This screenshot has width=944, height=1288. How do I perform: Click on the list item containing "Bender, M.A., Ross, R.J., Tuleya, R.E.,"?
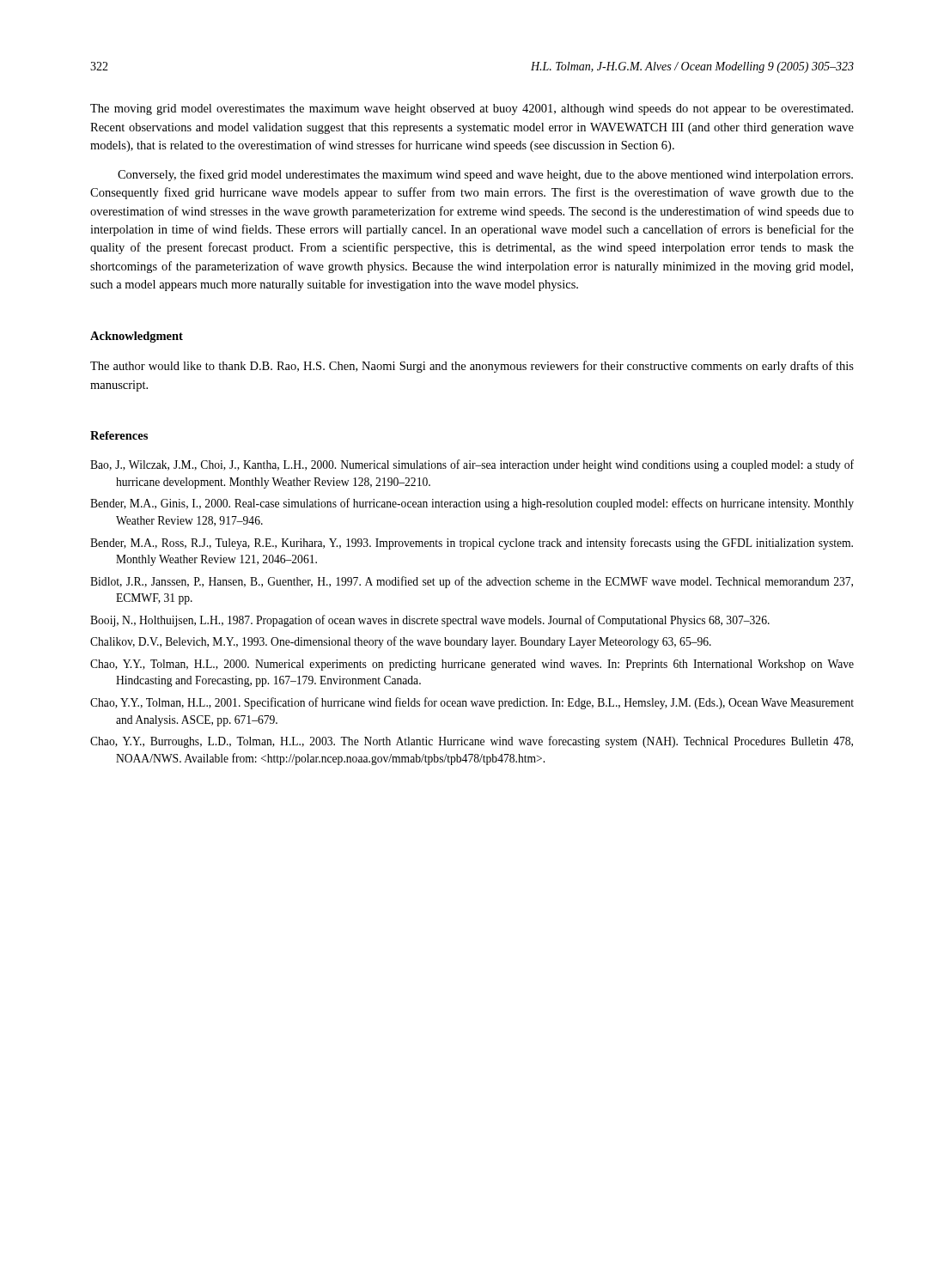pyautogui.click(x=472, y=551)
